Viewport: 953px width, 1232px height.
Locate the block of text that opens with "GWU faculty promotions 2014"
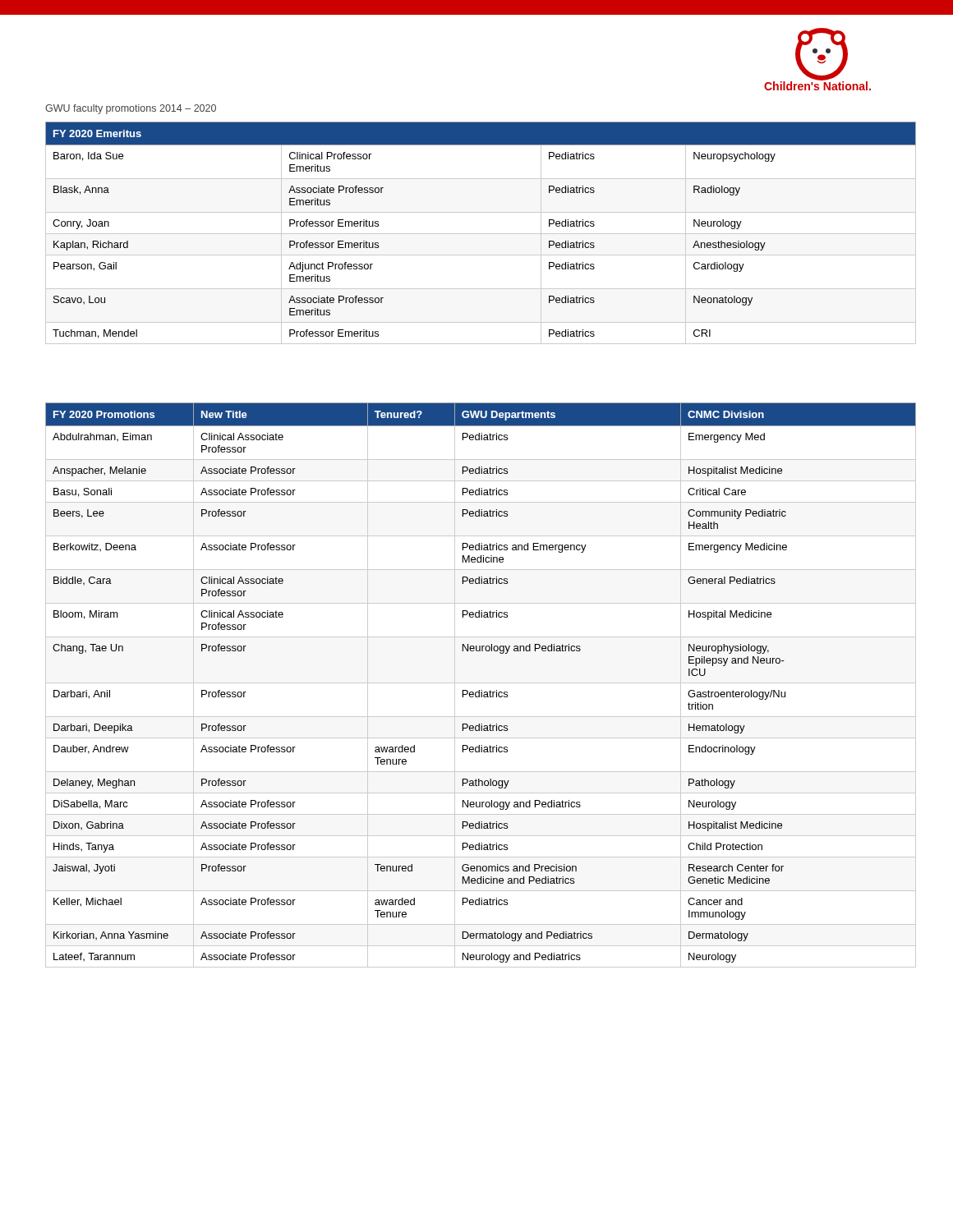point(131,108)
